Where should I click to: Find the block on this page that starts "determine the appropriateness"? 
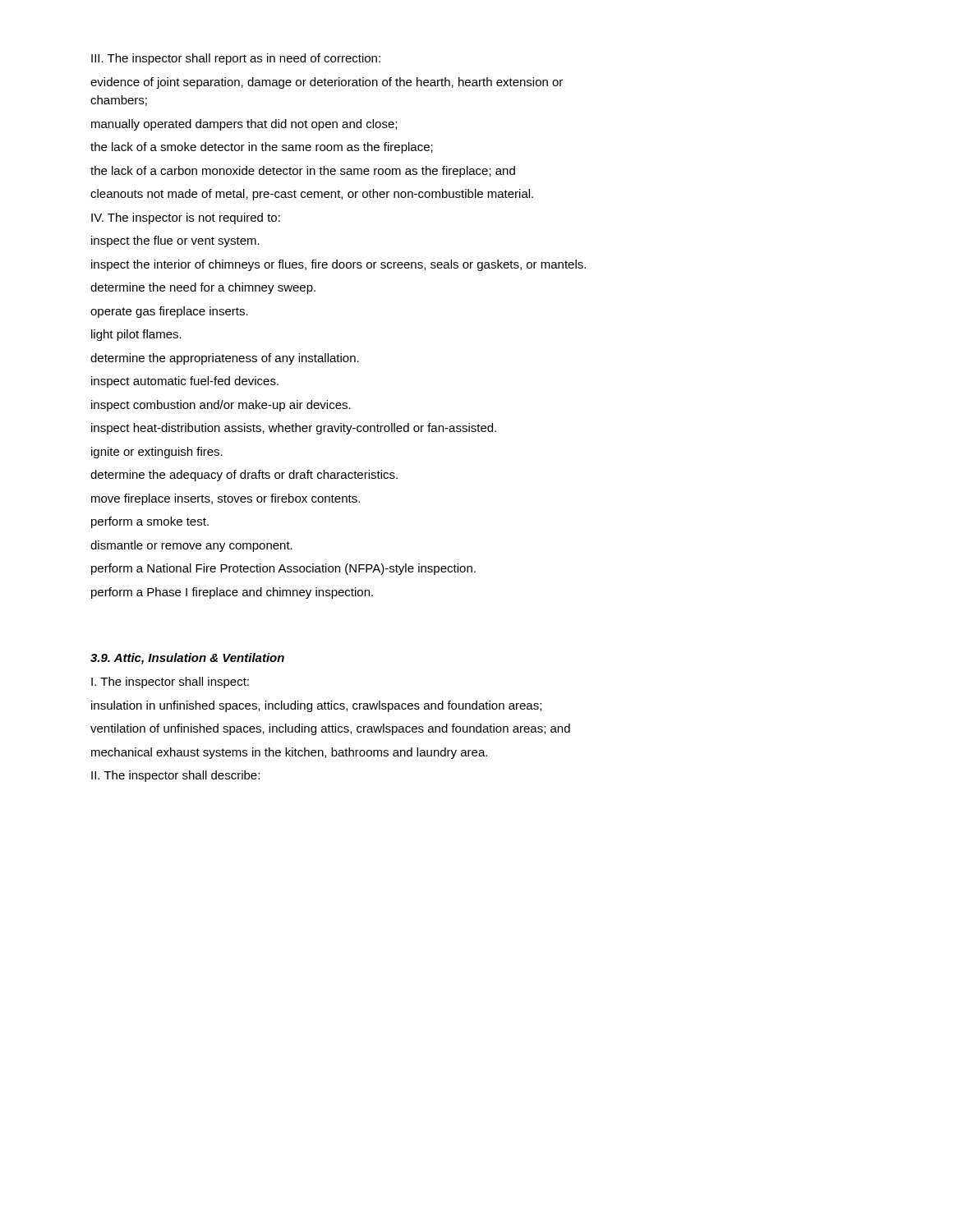click(225, 357)
